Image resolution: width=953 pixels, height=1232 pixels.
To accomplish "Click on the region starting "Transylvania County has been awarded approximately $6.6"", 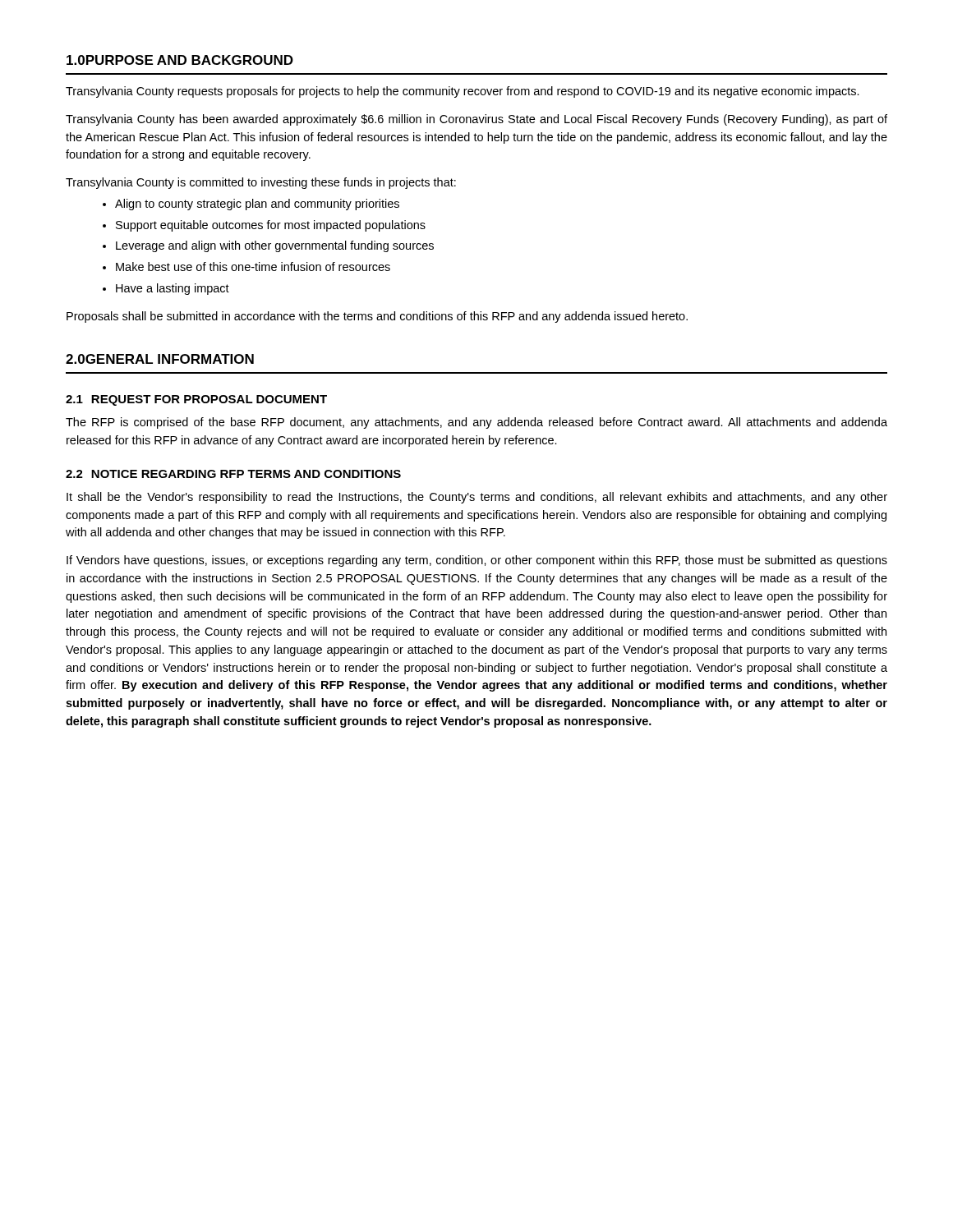I will coord(476,137).
